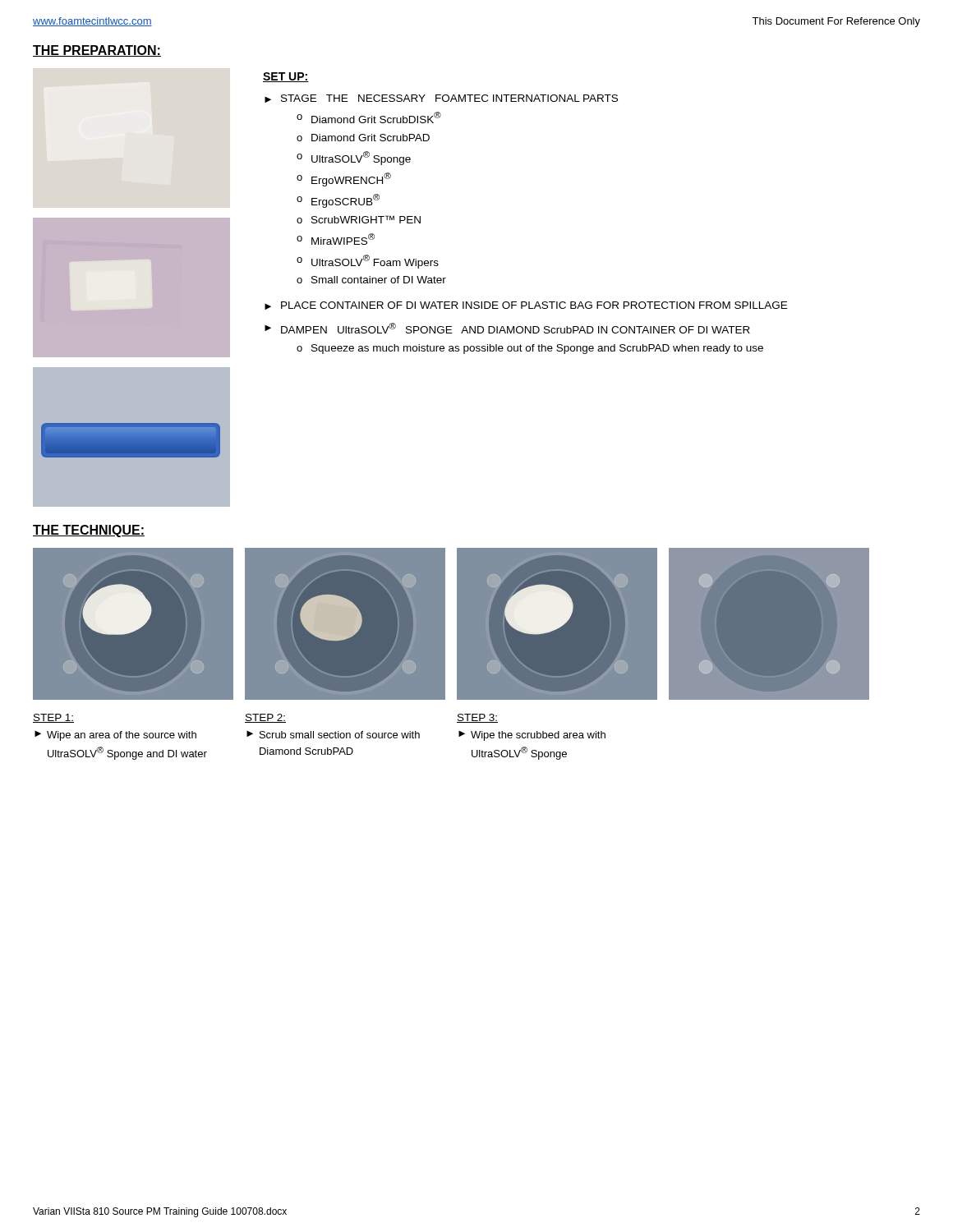Screen dimensions: 1232x953
Task: Click on the element starting "STEP 2: ► Scrub"
Action: (345, 735)
